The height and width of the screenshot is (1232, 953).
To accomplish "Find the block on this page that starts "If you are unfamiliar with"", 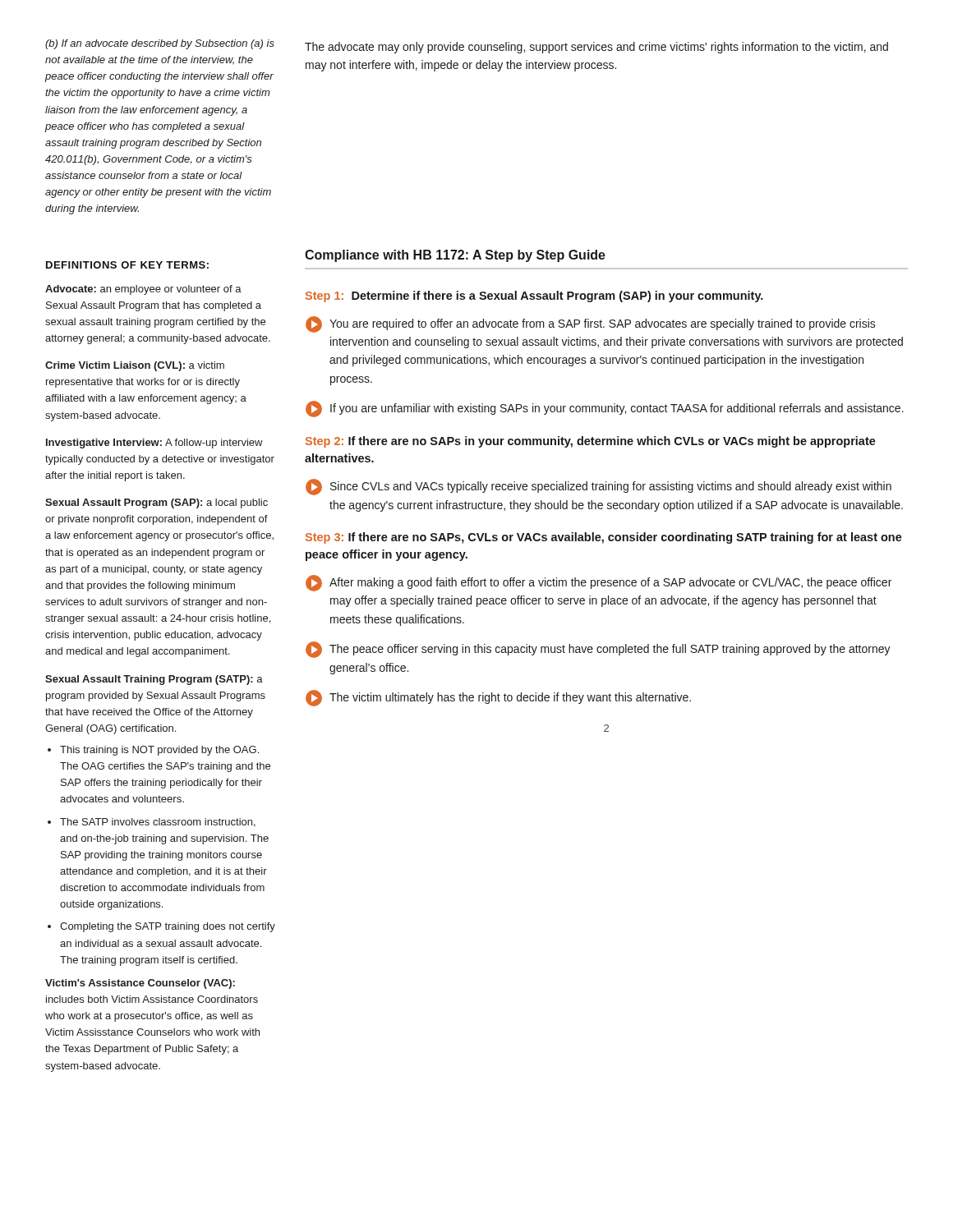I will [604, 409].
